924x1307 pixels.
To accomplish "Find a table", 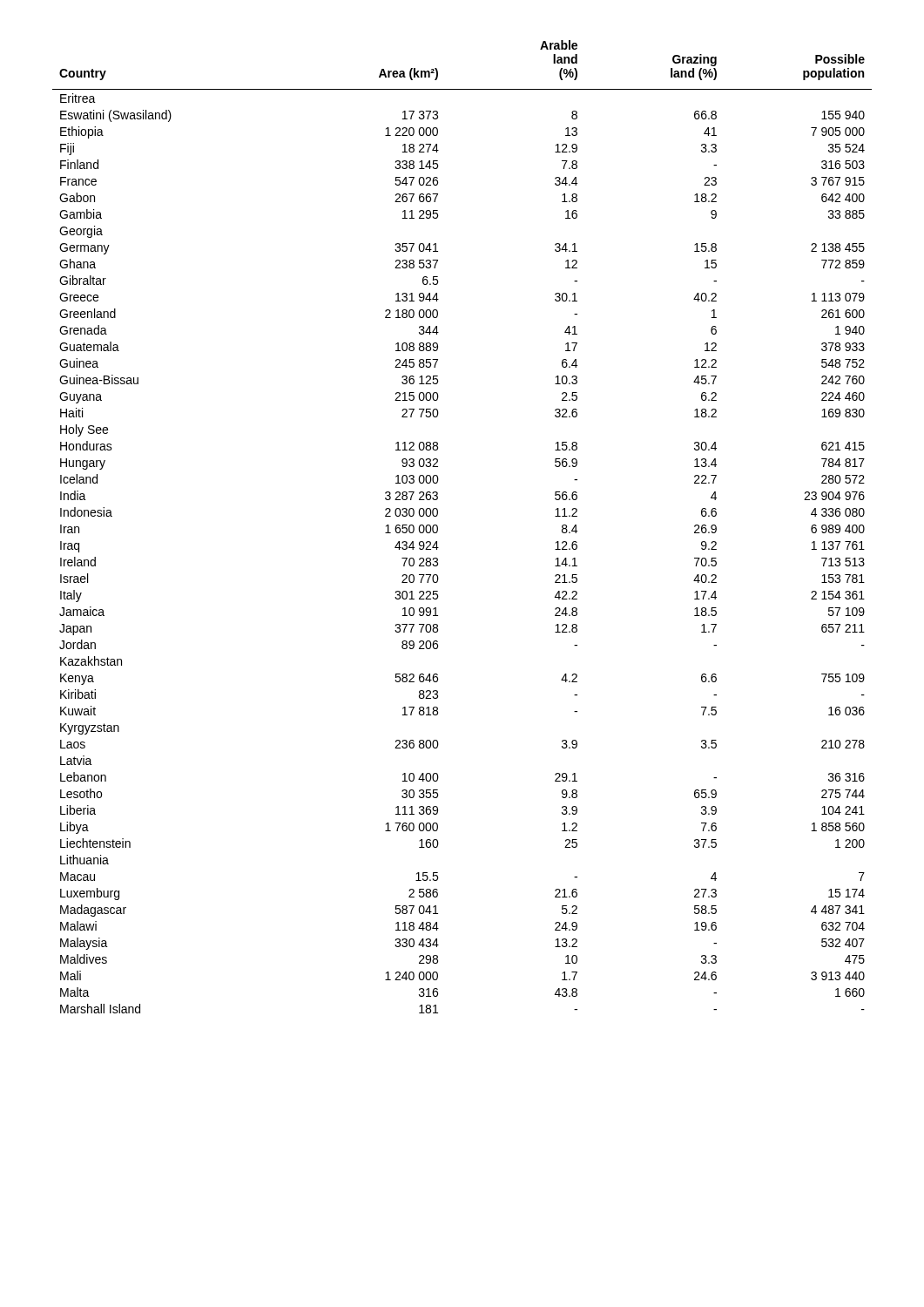I will click(x=462, y=526).
